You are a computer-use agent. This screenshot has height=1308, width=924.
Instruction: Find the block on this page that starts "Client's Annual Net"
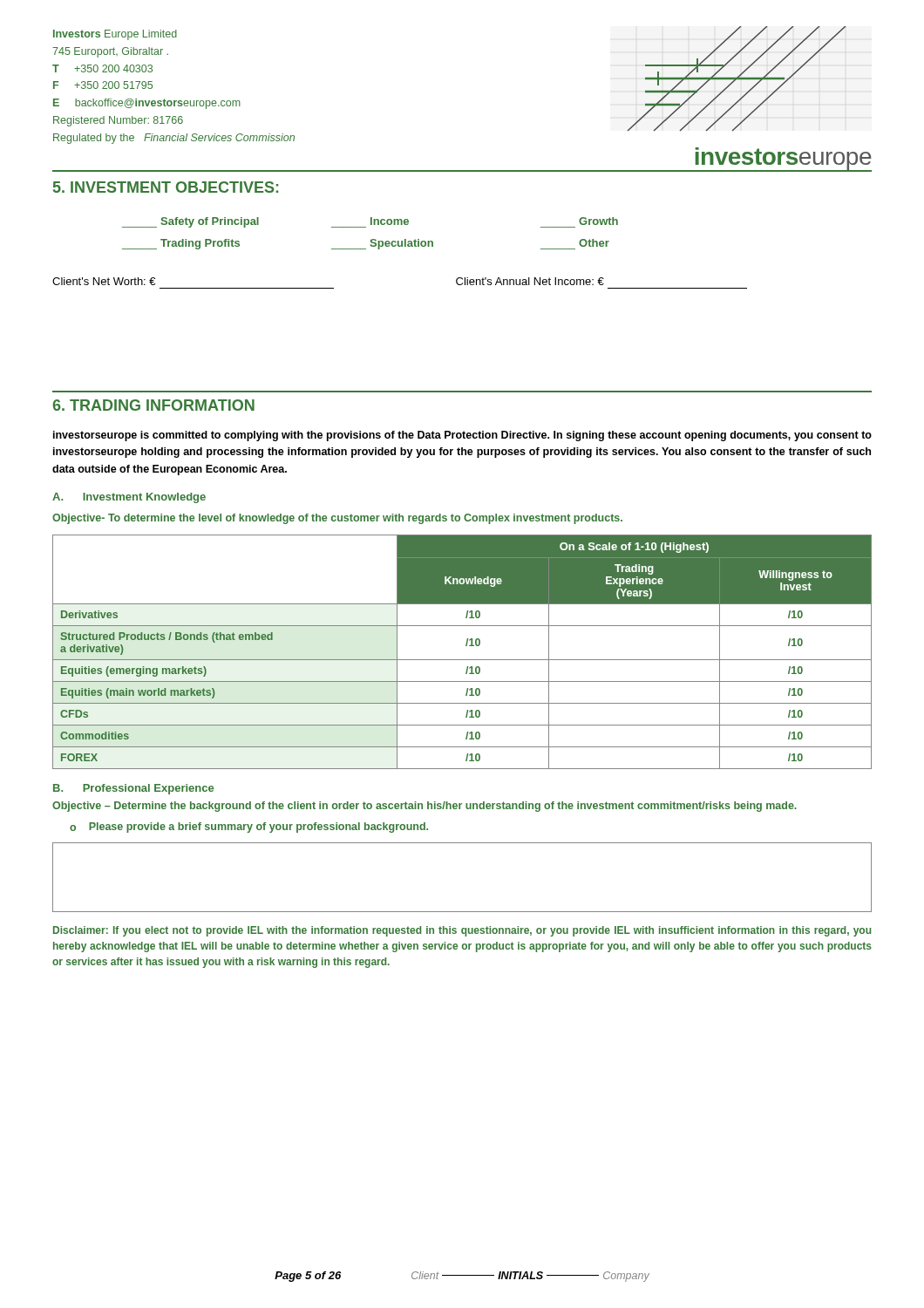(x=601, y=281)
